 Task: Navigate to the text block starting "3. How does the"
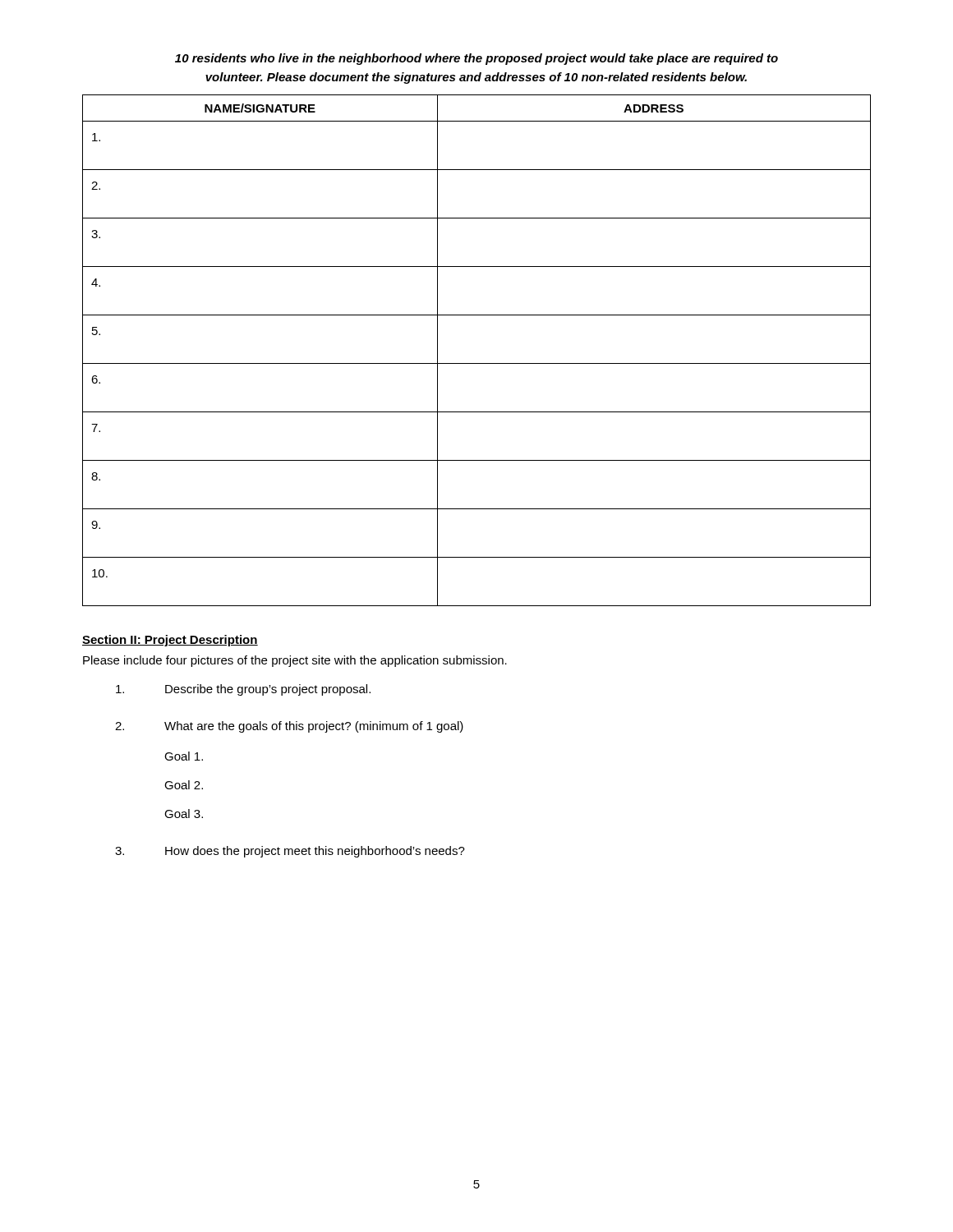tap(274, 851)
